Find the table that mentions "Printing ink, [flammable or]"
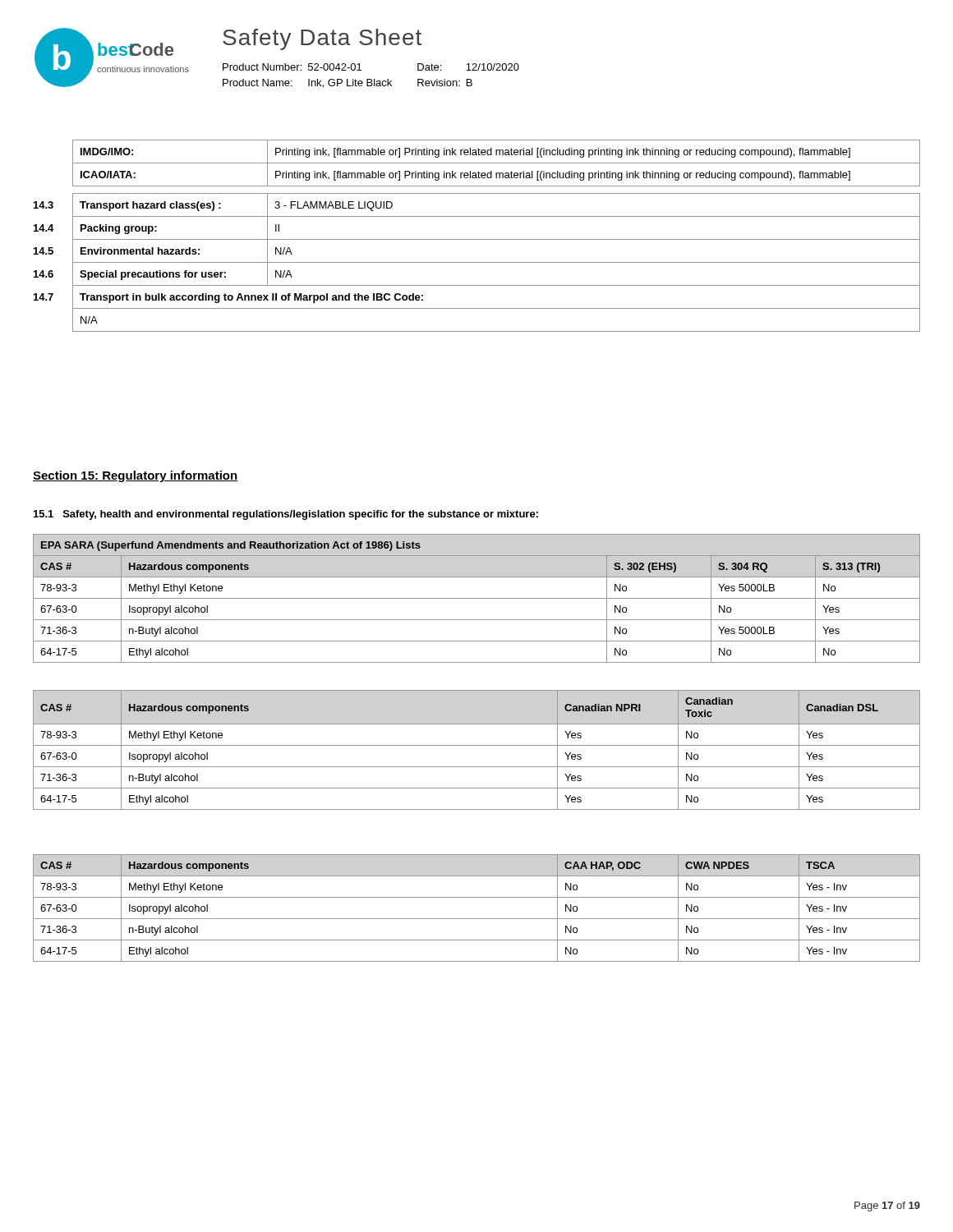The width and height of the screenshot is (953, 1232). (x=476, y=236)
